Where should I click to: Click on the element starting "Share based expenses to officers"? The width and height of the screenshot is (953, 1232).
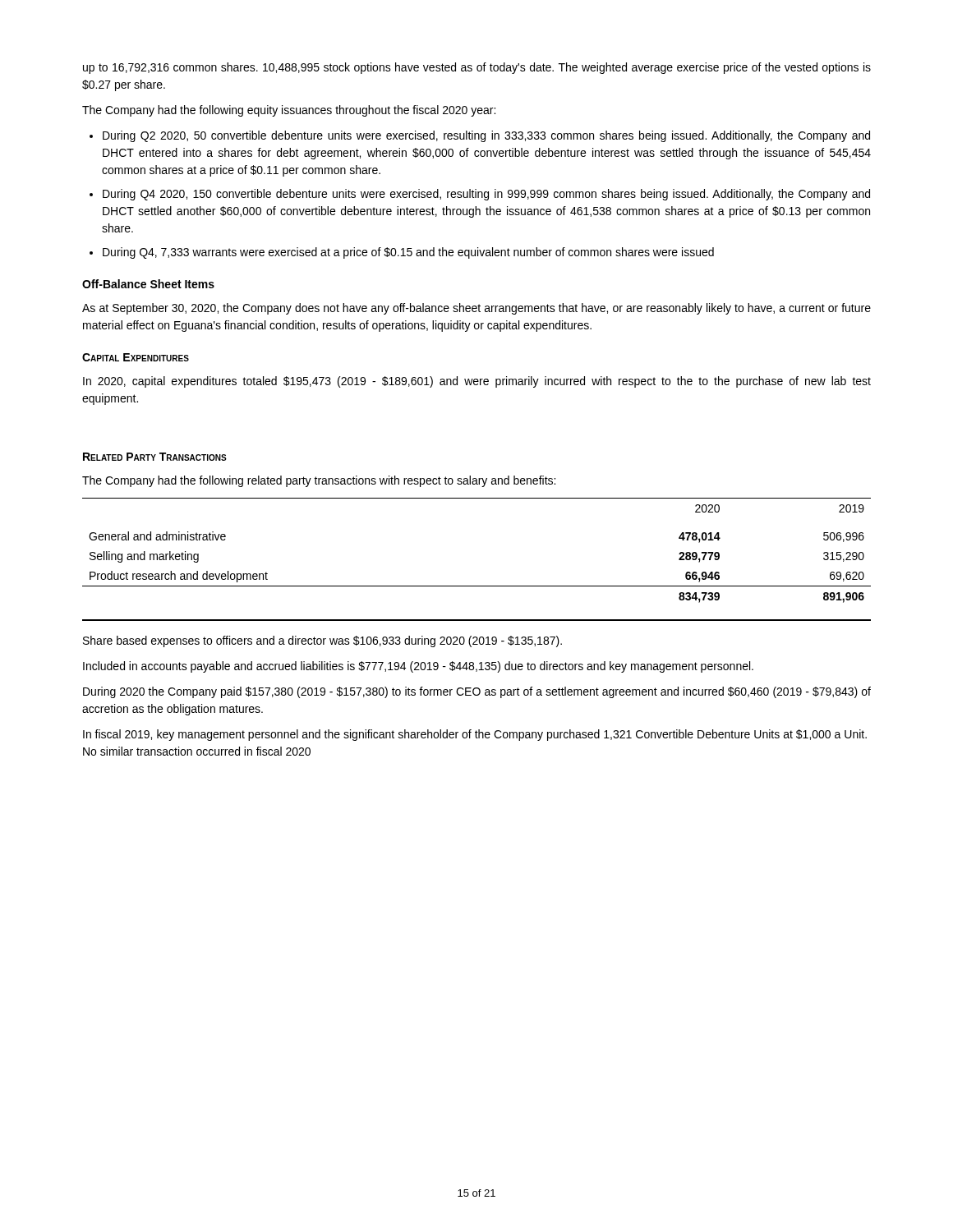click(x=476, y=641)
